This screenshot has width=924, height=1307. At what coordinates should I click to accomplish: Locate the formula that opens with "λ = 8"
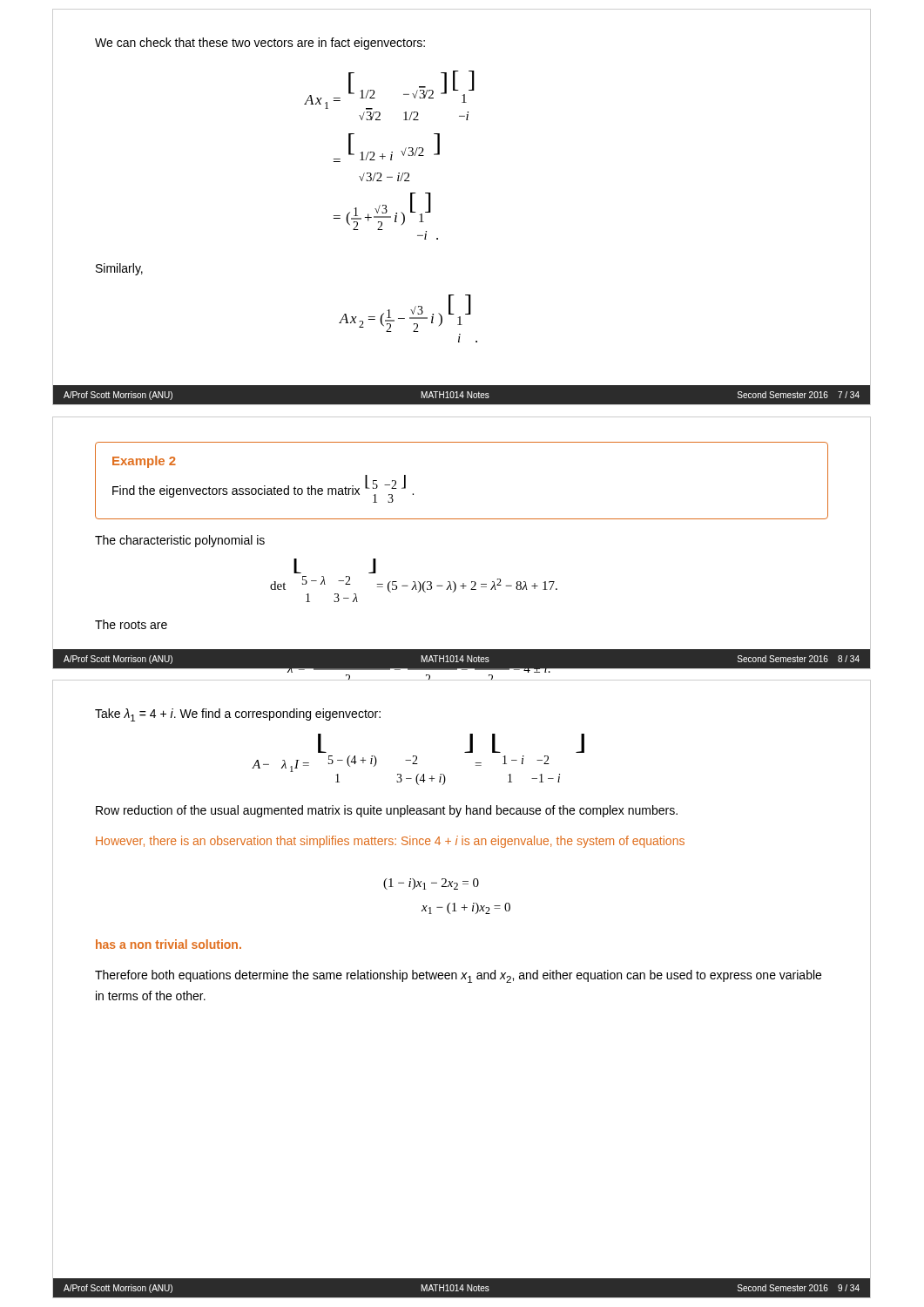tap(462, 667)
